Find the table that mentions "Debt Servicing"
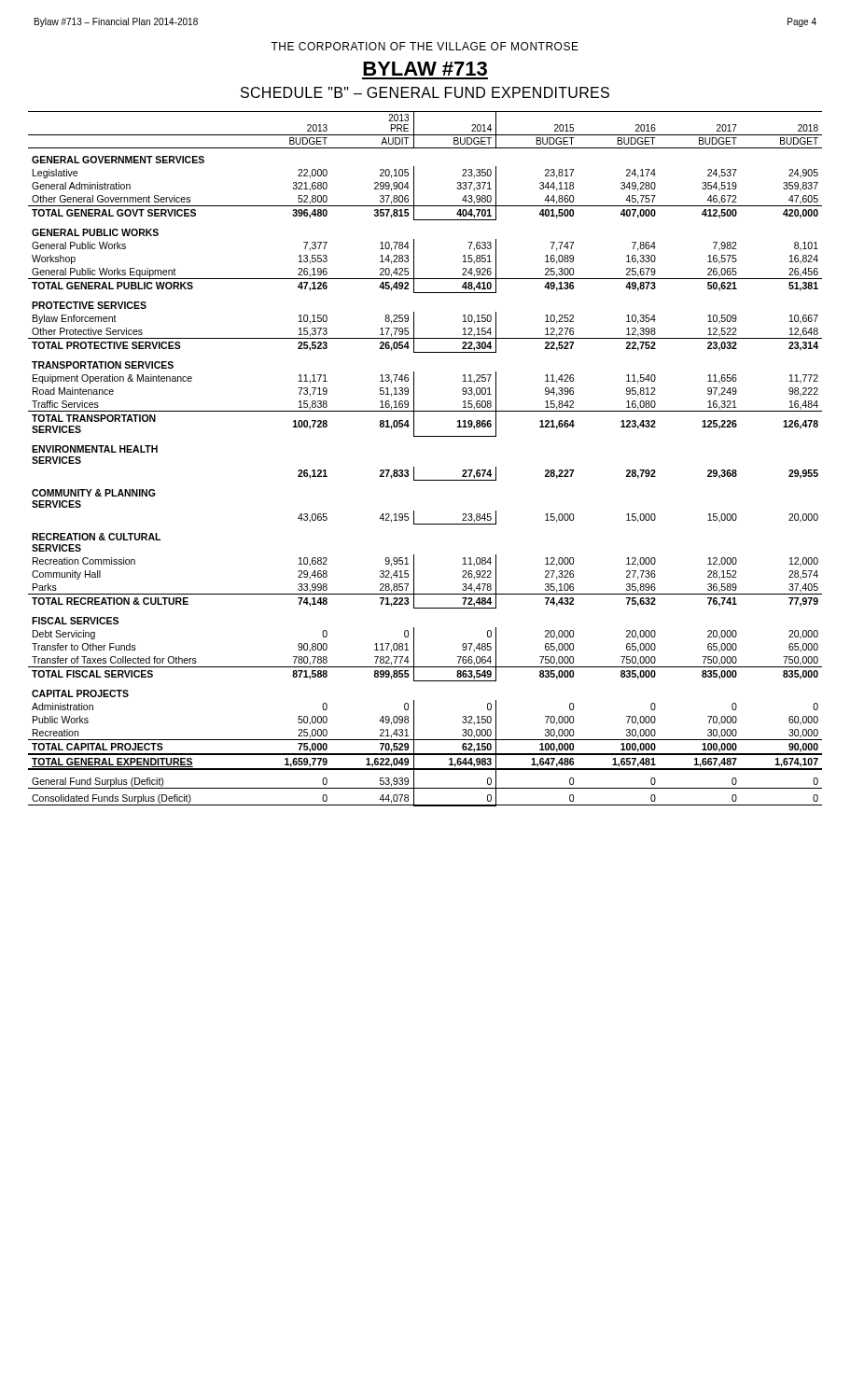Screen dimensions: 1400x850 click(425, 458)
